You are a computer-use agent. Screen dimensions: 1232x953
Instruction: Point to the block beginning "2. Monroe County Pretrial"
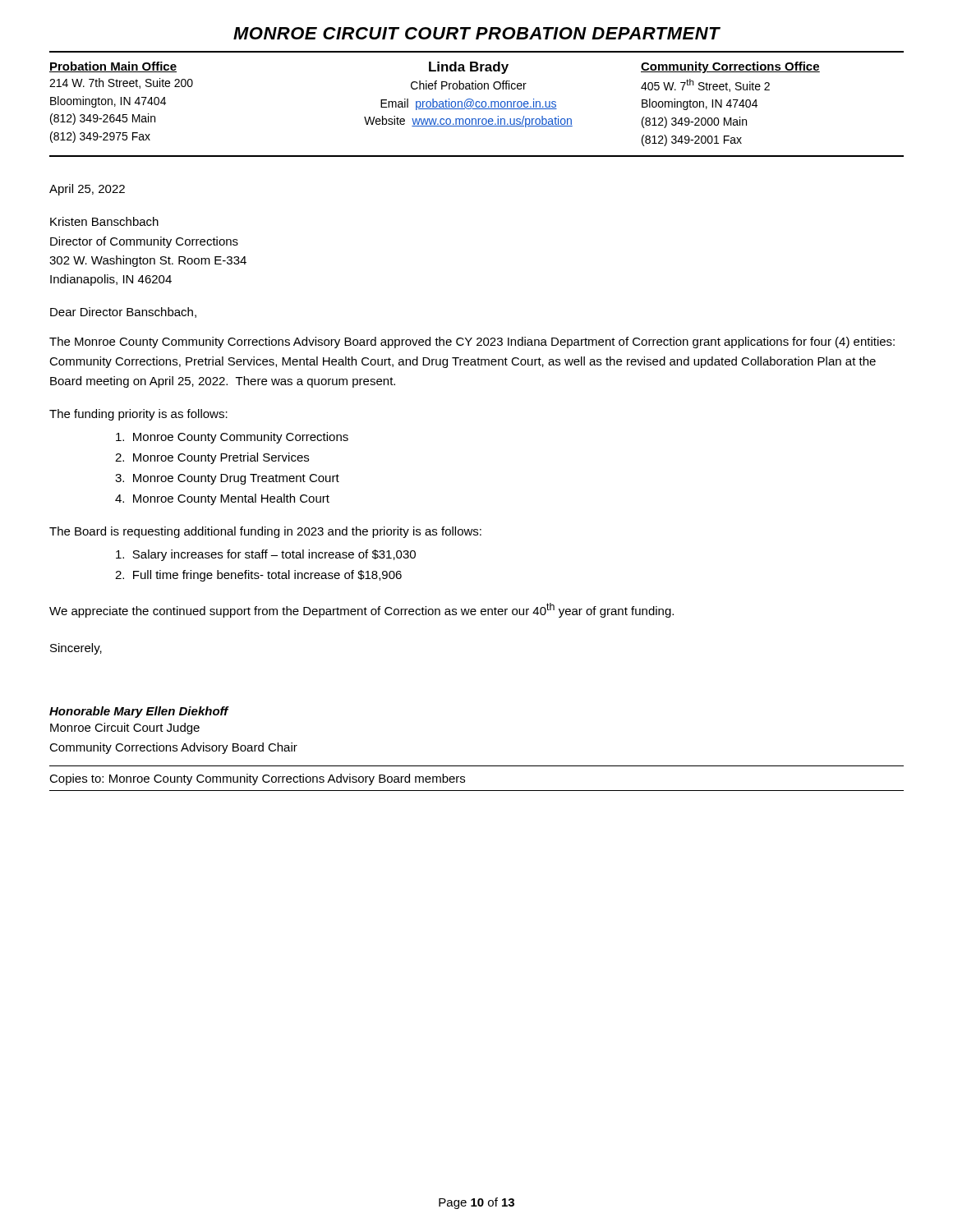[x=212, y=457]
